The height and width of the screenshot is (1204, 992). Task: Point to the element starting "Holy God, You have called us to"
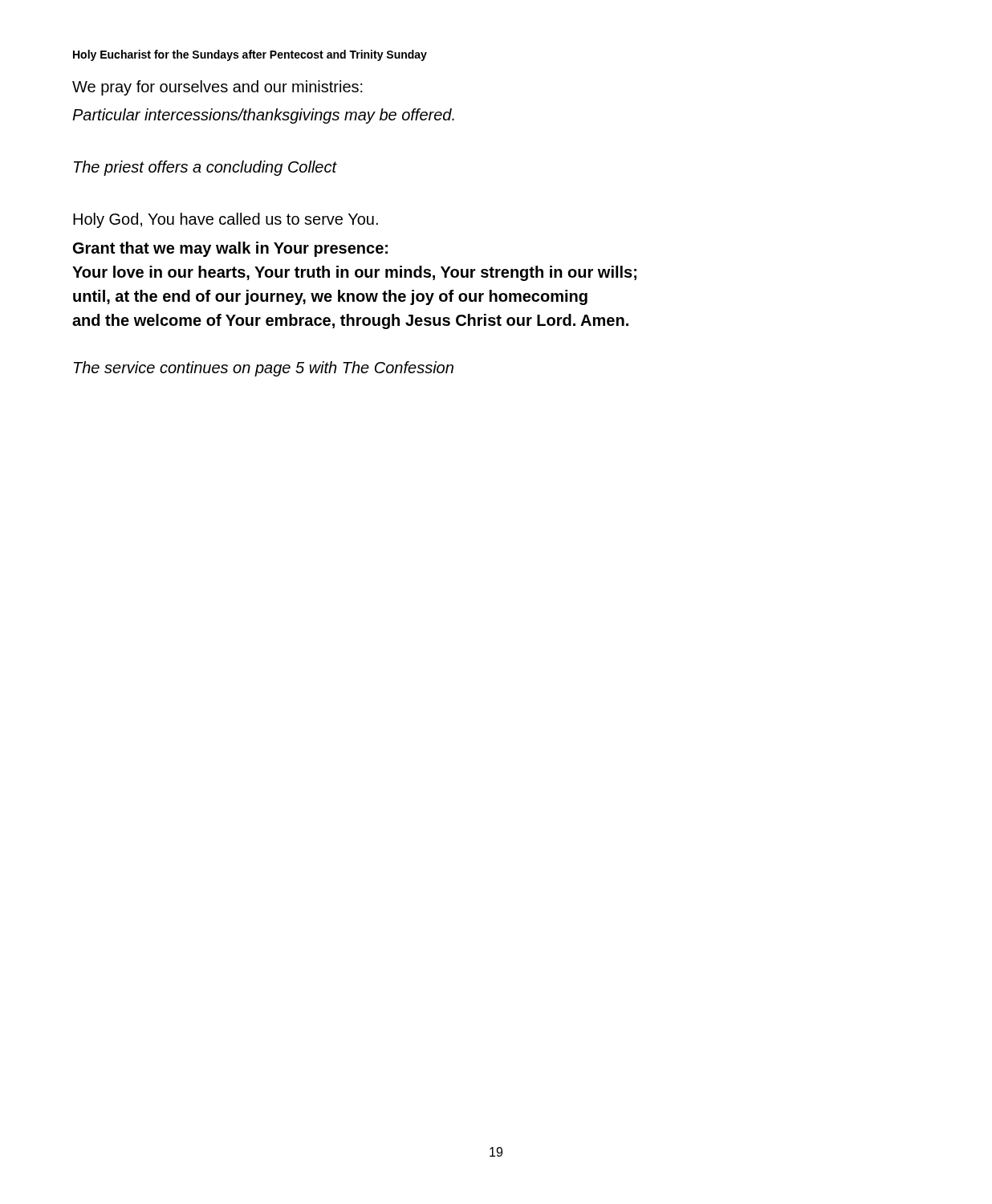(226, 220)
